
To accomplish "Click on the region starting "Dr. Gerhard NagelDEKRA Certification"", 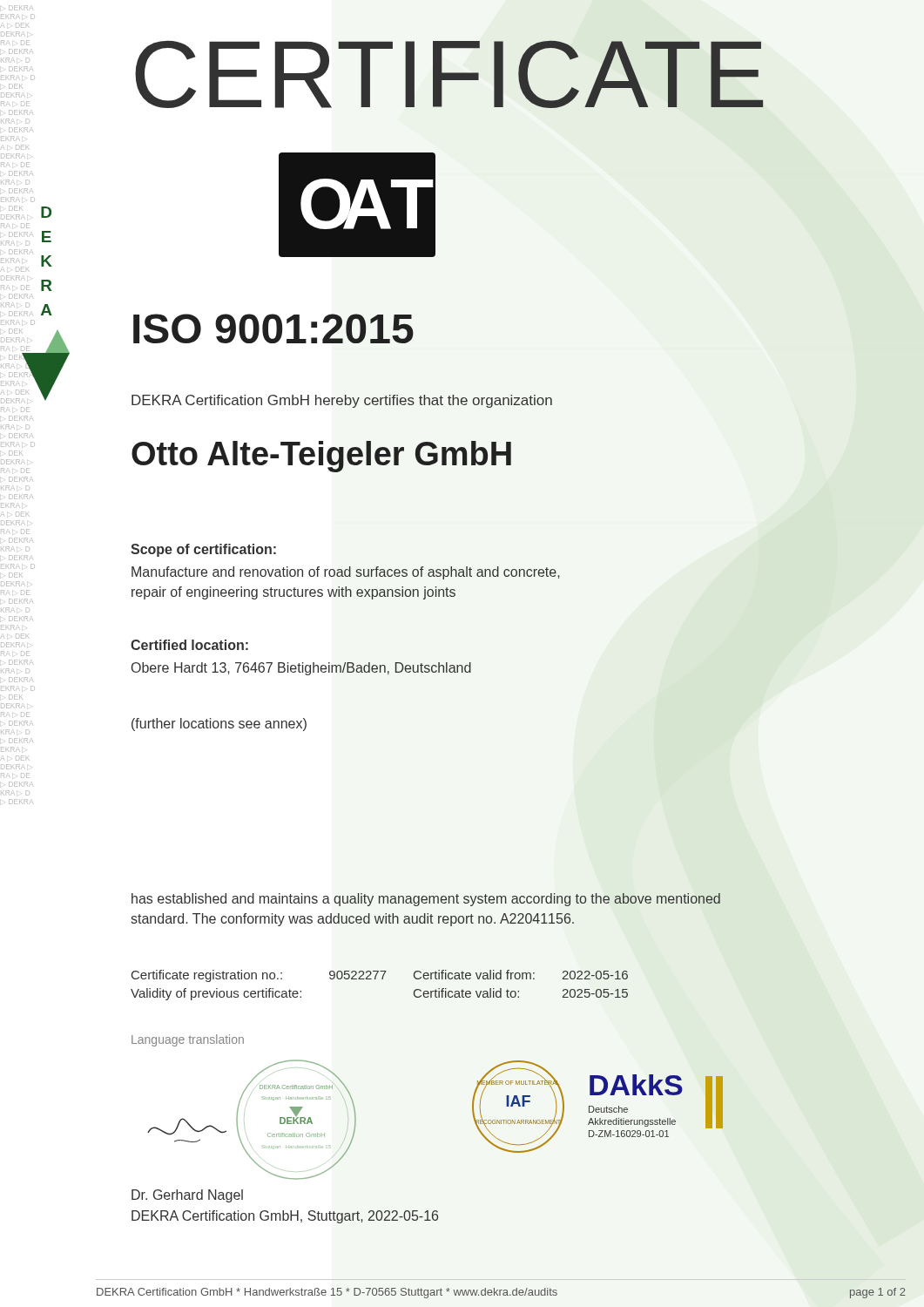I will (x=348, y=1206).
